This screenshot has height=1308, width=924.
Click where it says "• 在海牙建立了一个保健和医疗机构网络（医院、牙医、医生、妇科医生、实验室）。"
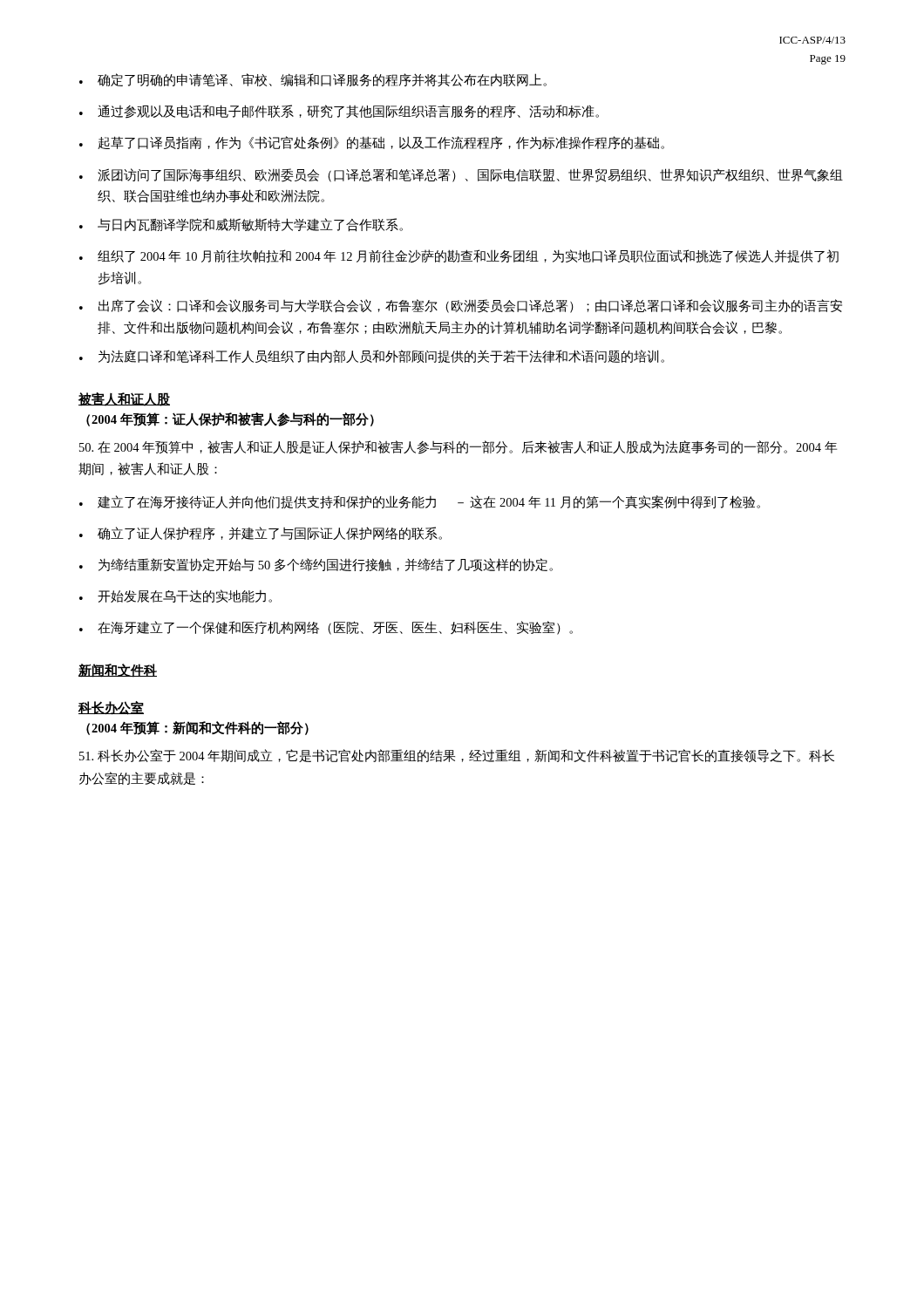tap(462, 630)
